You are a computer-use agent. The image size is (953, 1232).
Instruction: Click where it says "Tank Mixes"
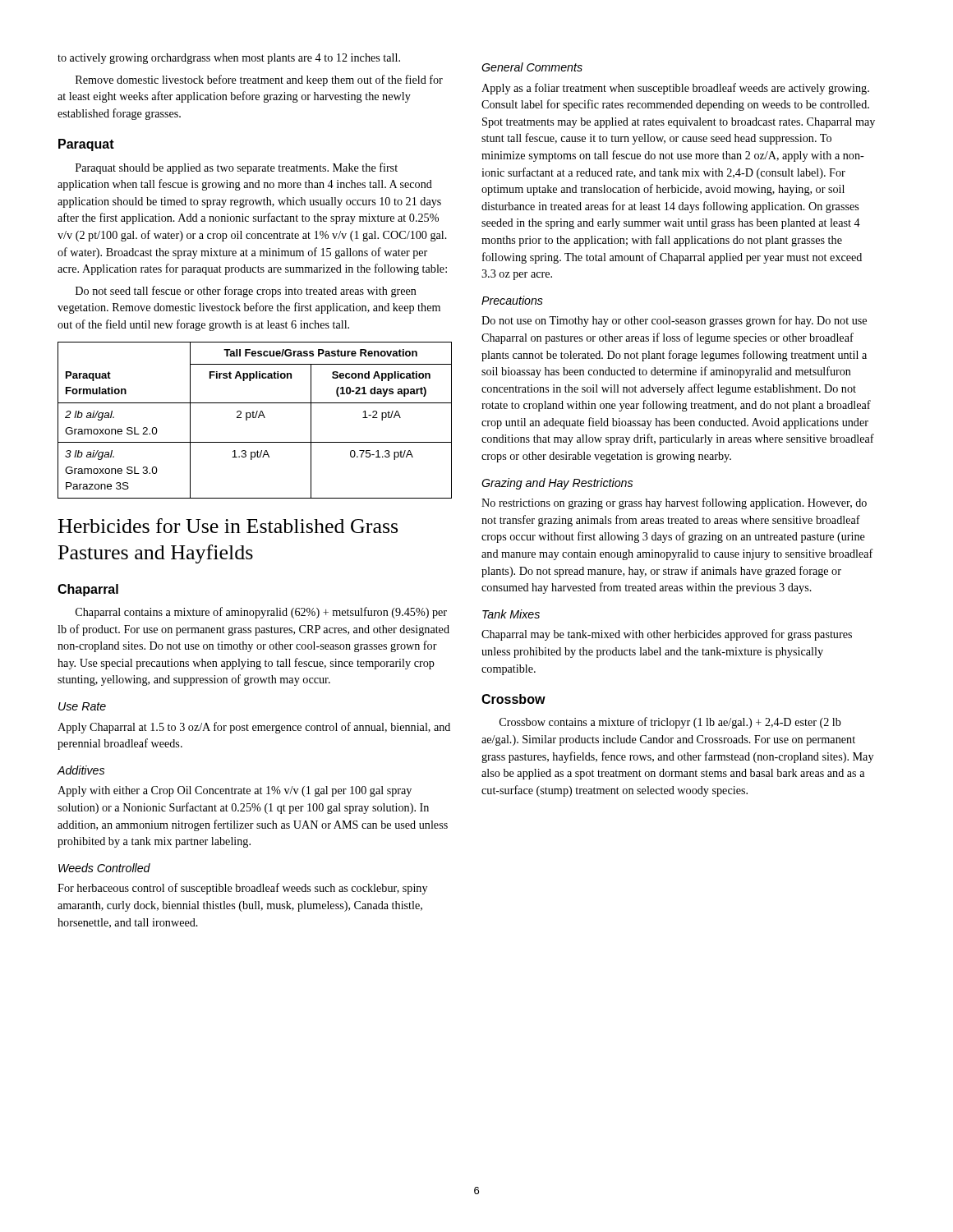pos(511,614)
